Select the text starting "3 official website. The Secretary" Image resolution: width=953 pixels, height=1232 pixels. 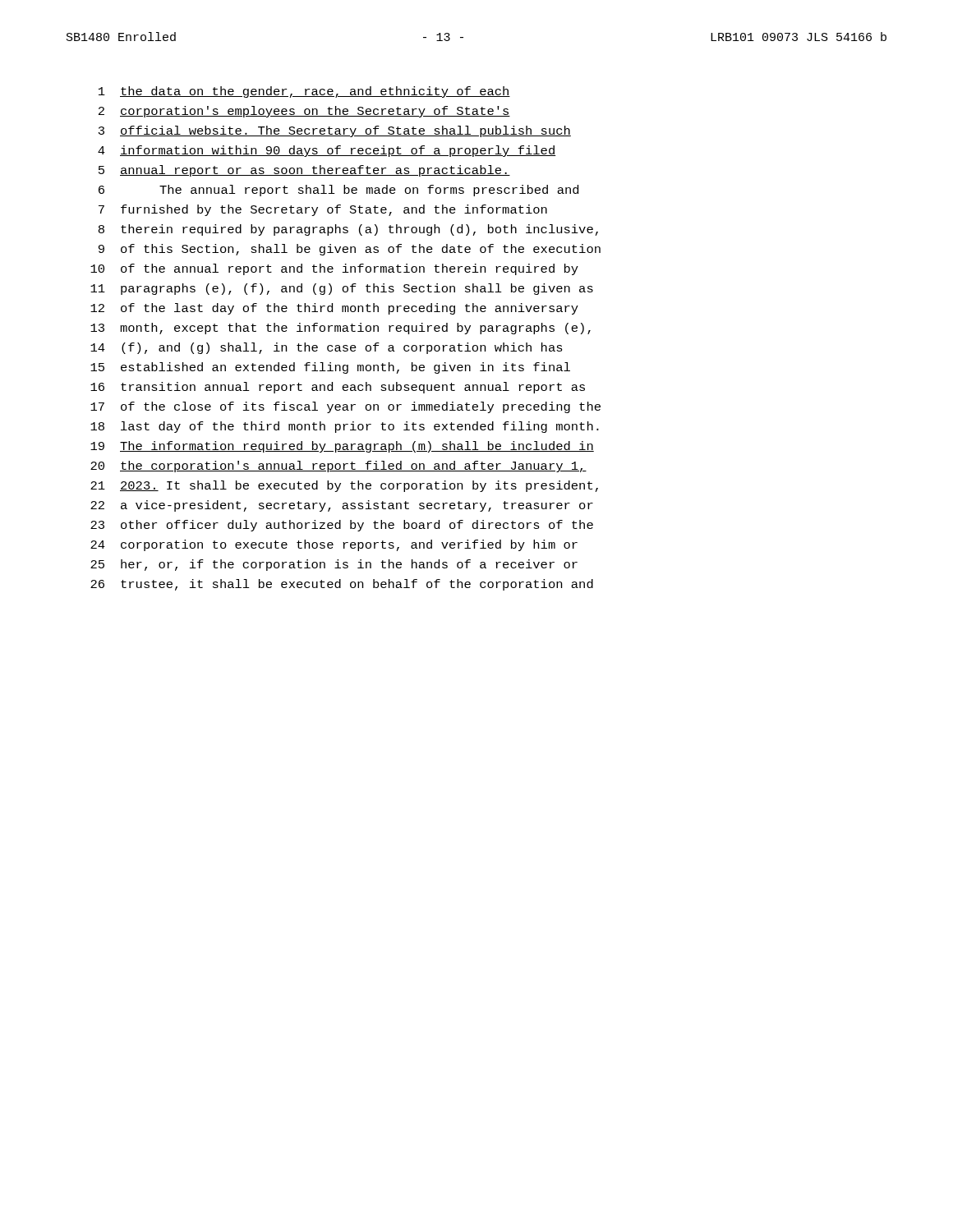tap(476, 131)
